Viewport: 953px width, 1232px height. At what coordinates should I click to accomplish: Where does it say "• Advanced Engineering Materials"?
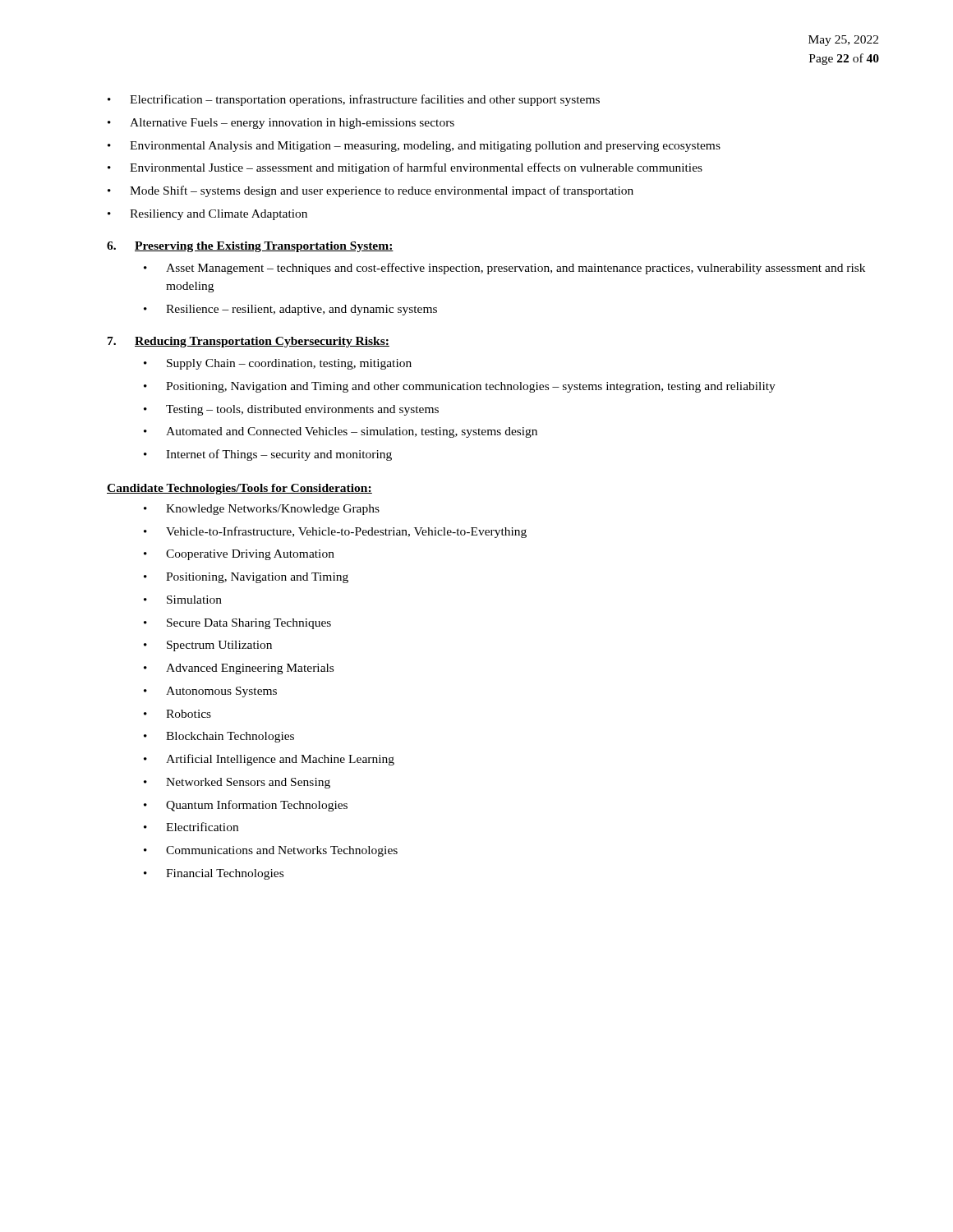(x=239, y=669)
